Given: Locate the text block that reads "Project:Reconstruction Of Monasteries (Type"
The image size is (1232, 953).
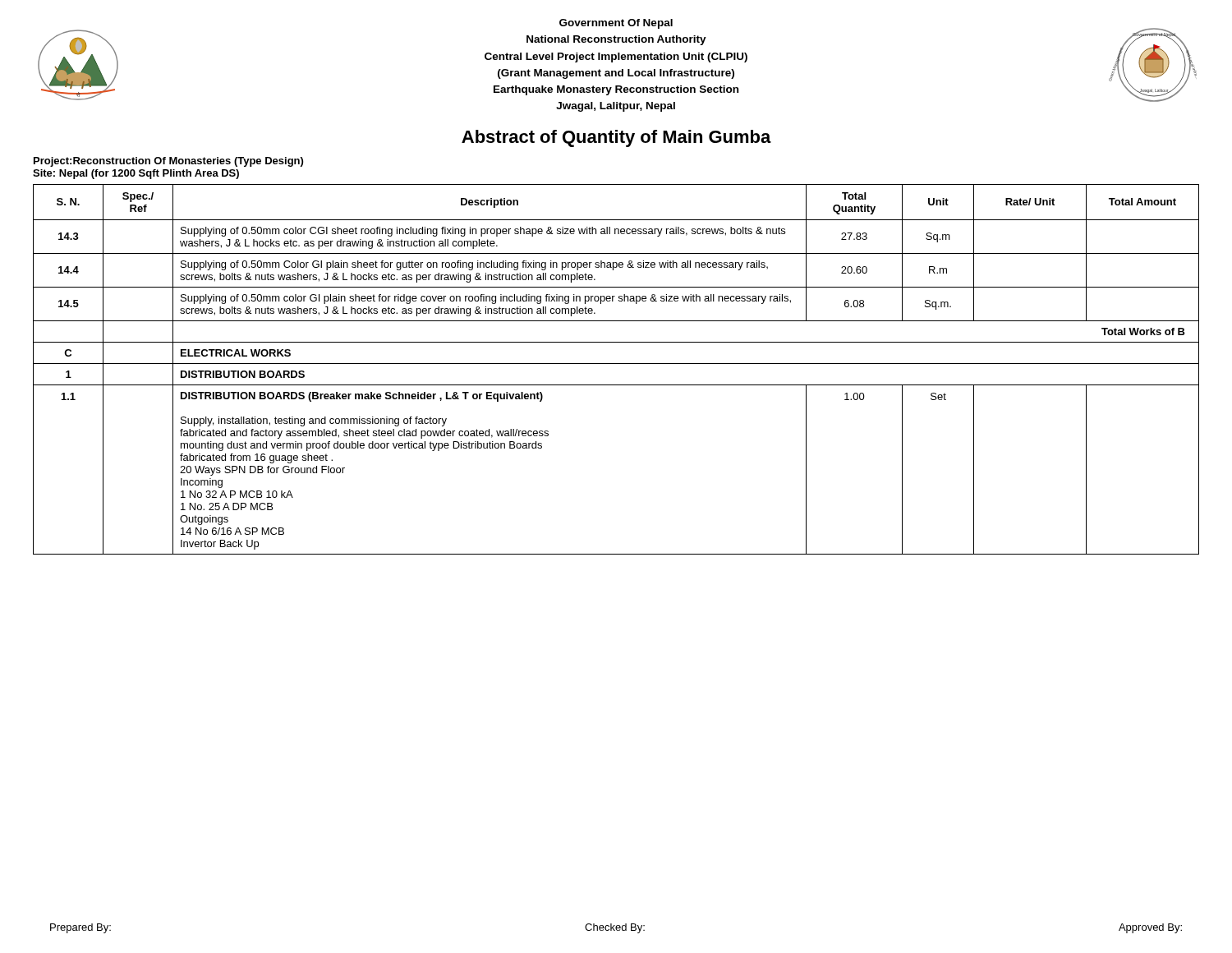Looking at the screenshot, I should [x=168, y=162].
